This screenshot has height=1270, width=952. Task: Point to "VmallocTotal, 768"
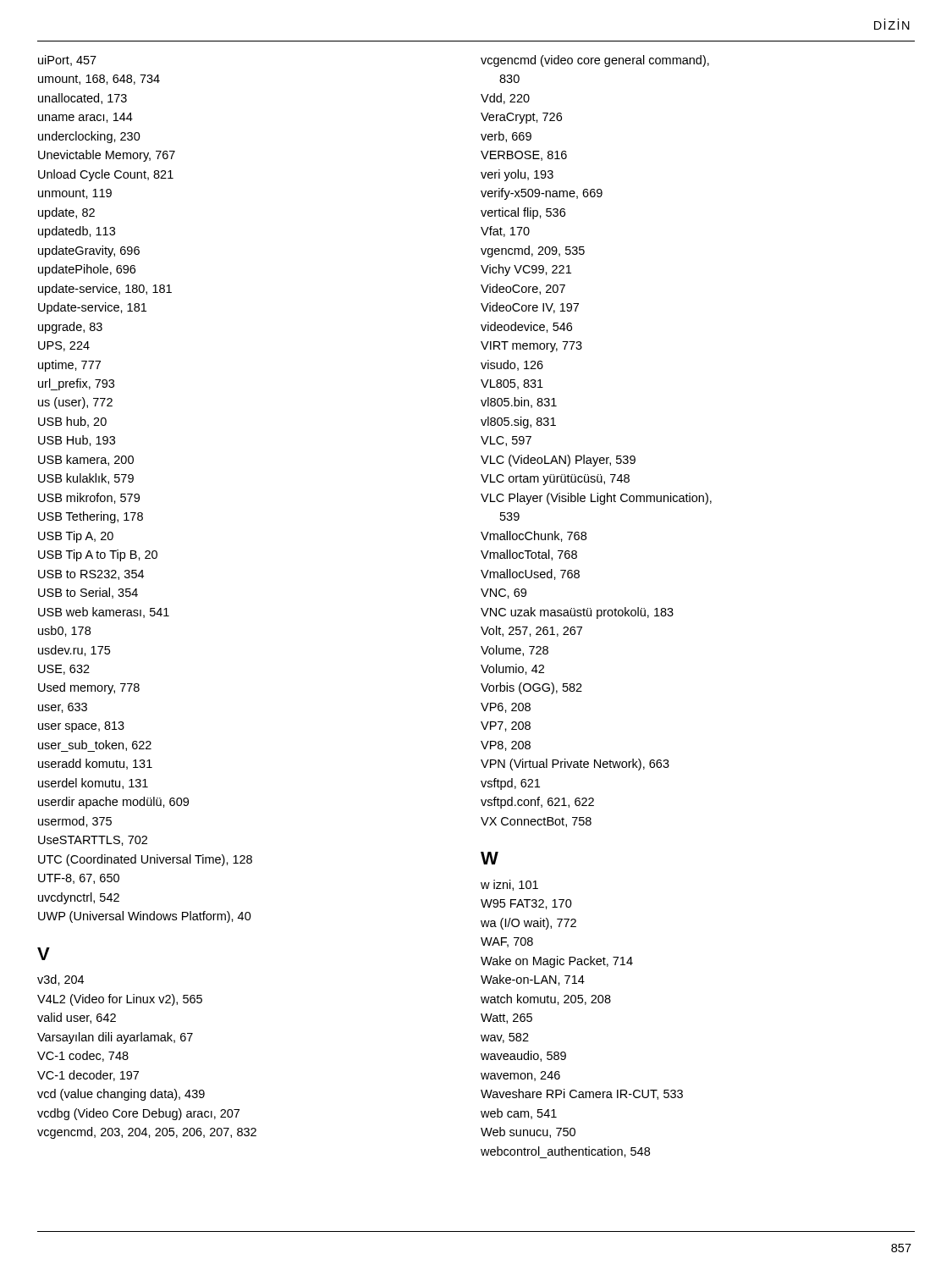tap(529, 555)
